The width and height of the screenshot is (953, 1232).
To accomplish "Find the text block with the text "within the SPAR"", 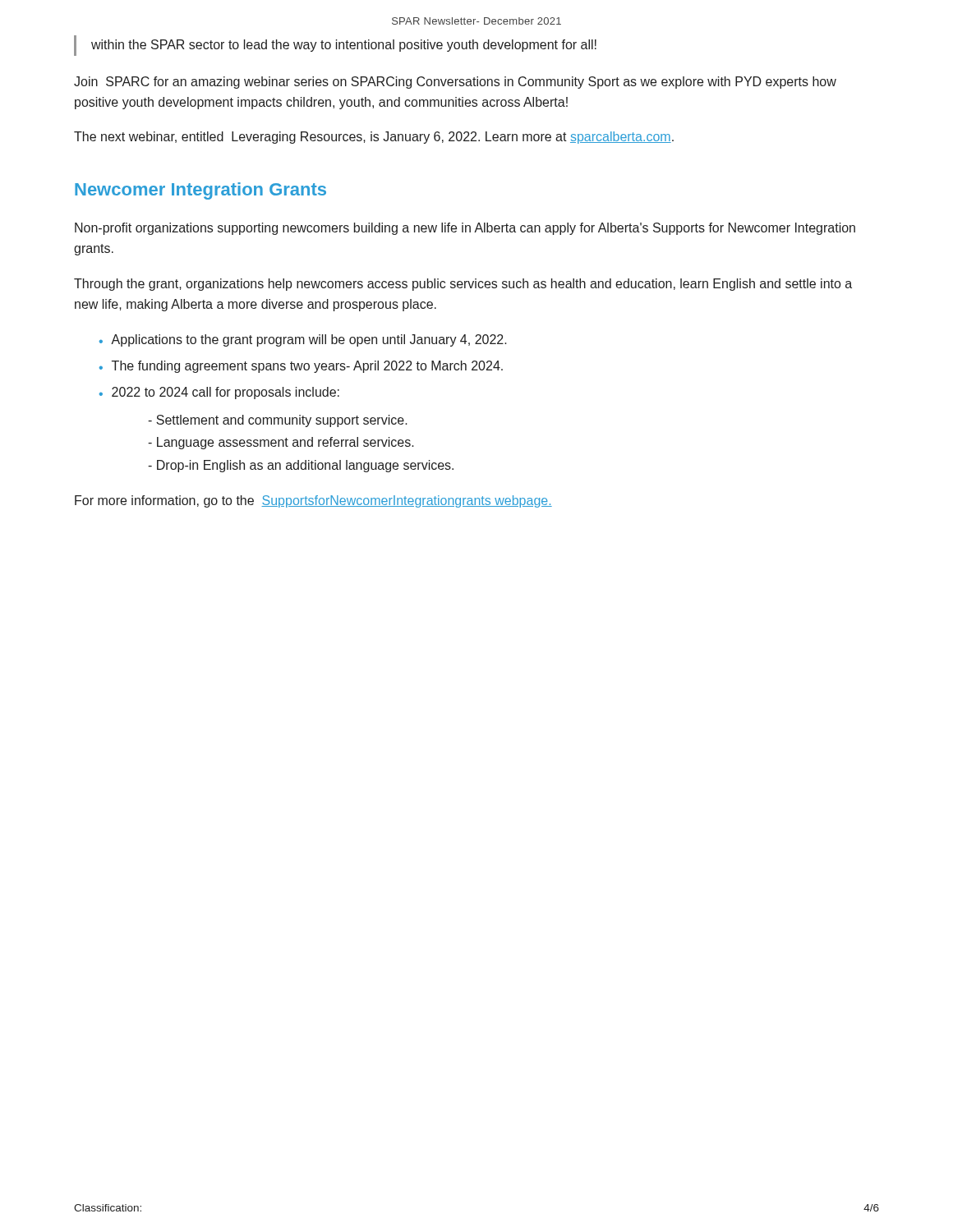I will [344, 45].
